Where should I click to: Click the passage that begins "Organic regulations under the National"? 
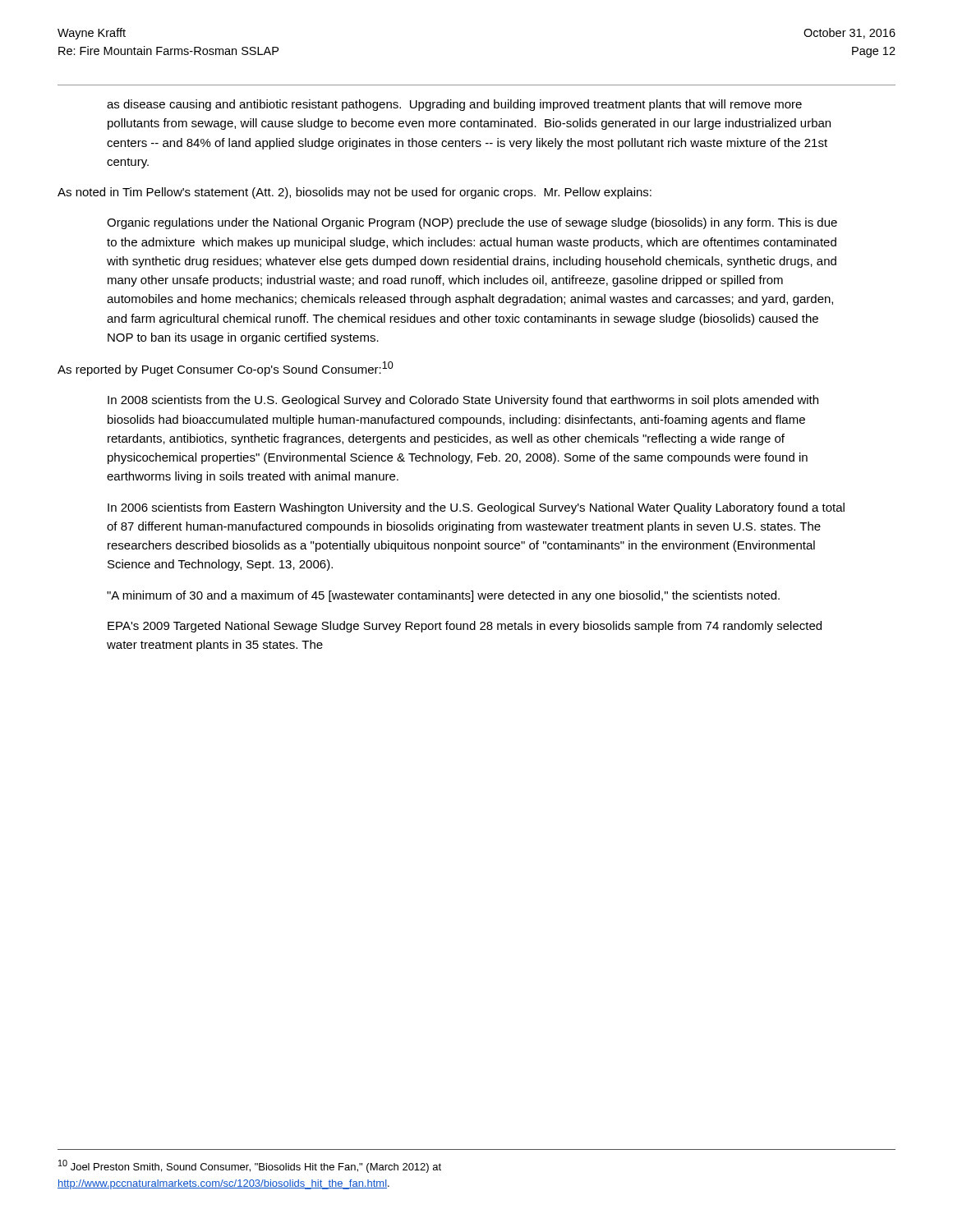click(x=472, y=280)
